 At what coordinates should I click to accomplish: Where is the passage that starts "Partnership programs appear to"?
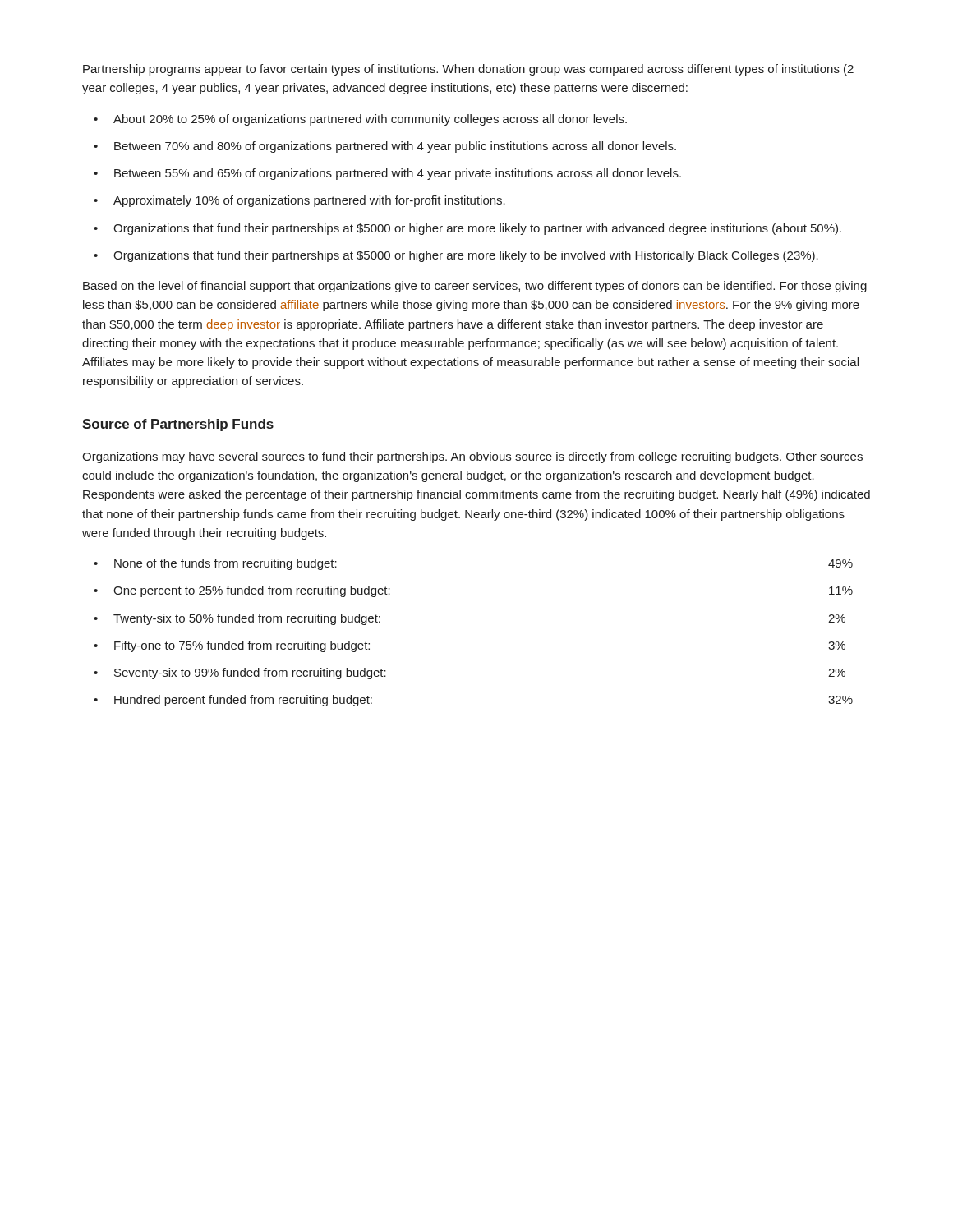(x=476, y=78)
